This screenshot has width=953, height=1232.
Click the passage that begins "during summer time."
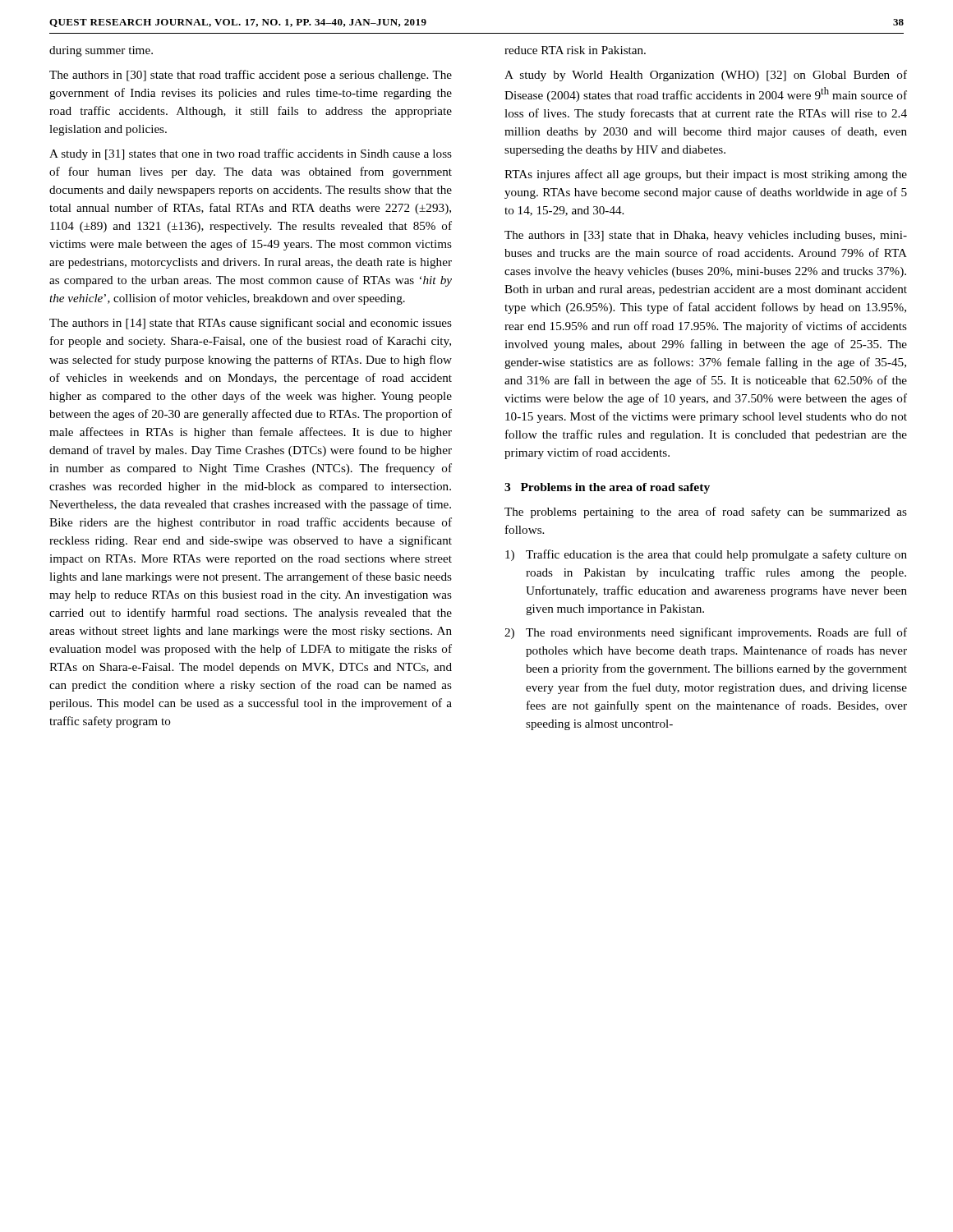coord(251,386)
